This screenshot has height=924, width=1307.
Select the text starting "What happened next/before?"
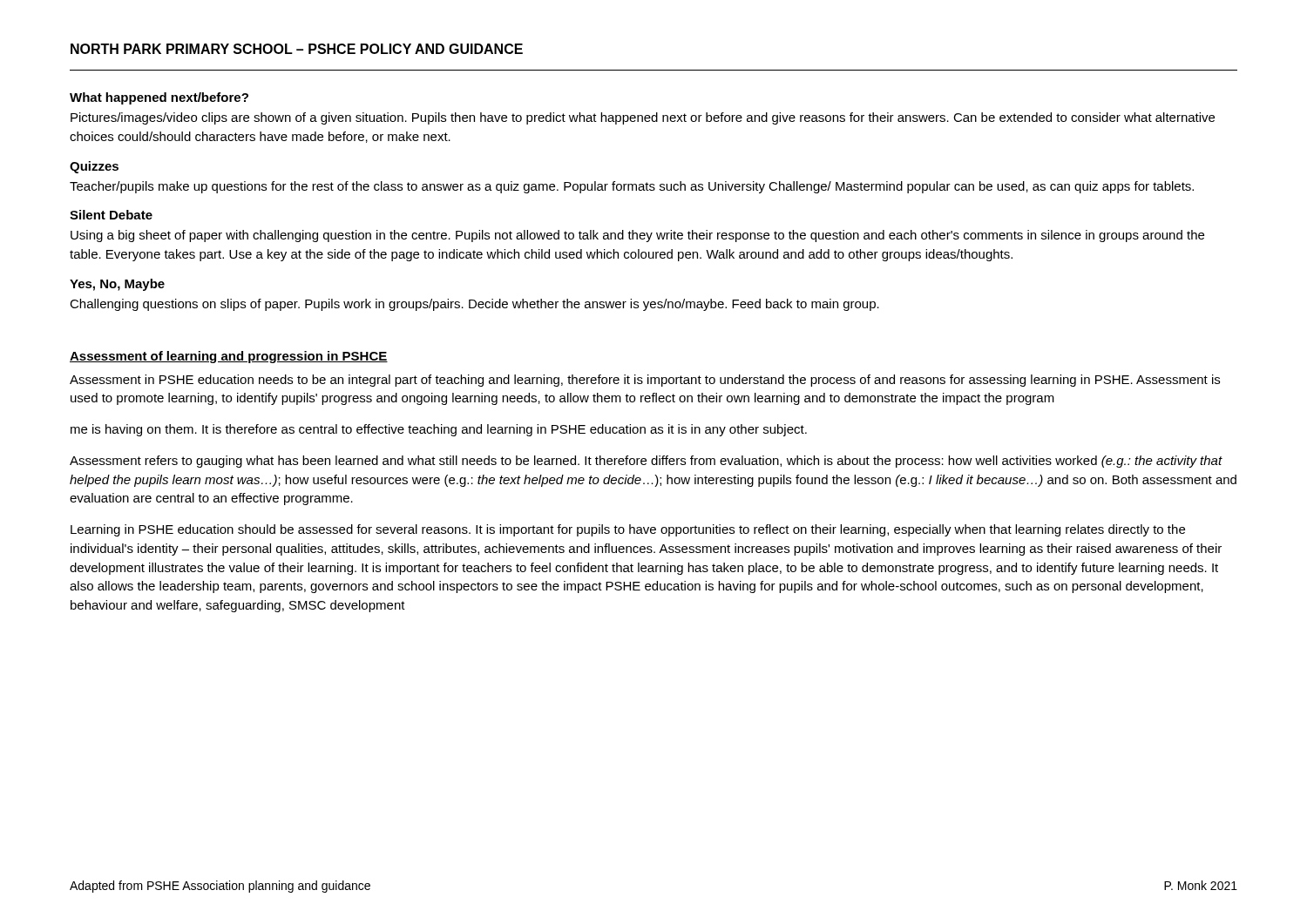159,97
